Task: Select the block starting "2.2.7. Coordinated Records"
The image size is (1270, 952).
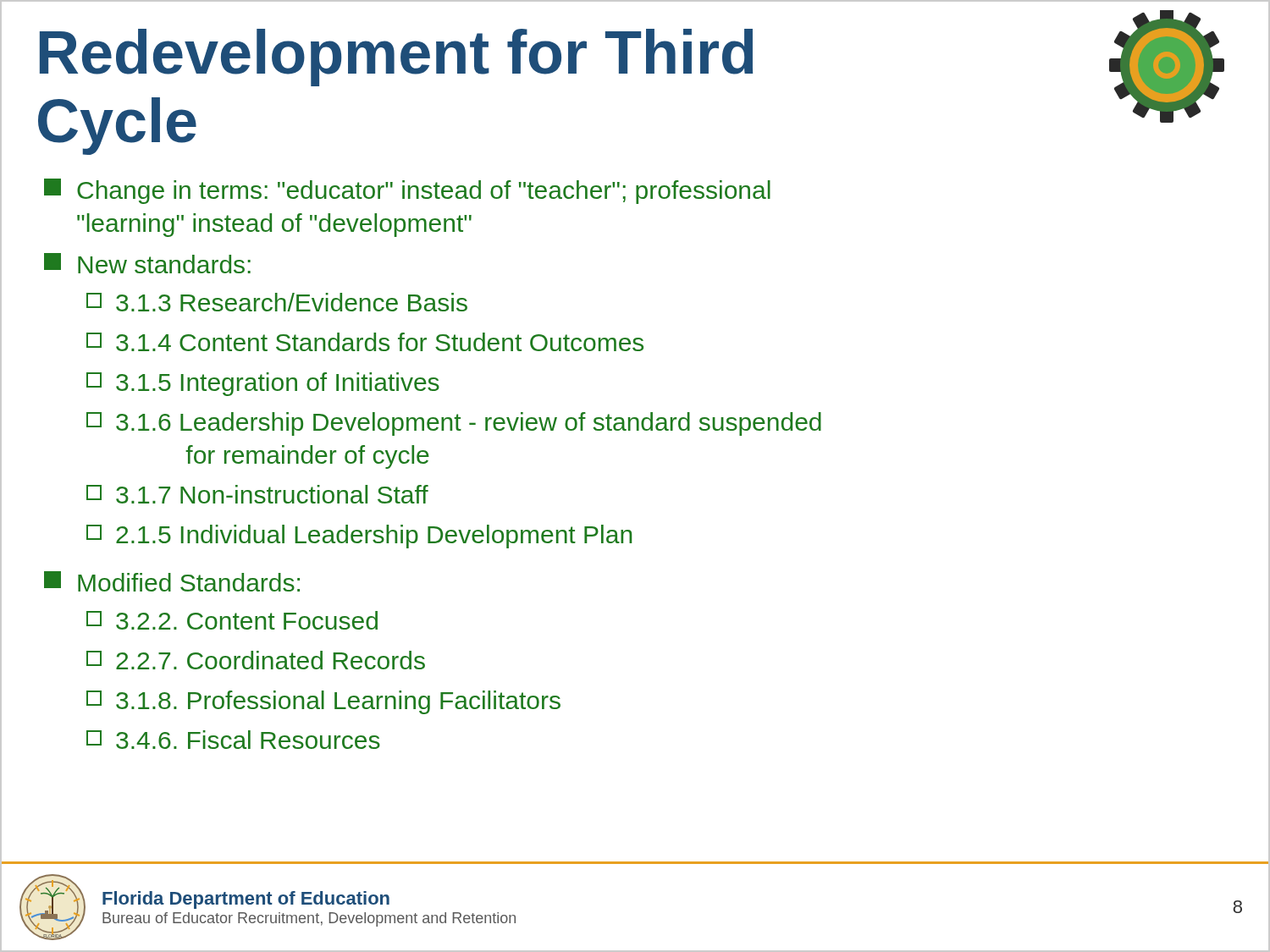Action: pyautogui.click(x=324, y=661)
